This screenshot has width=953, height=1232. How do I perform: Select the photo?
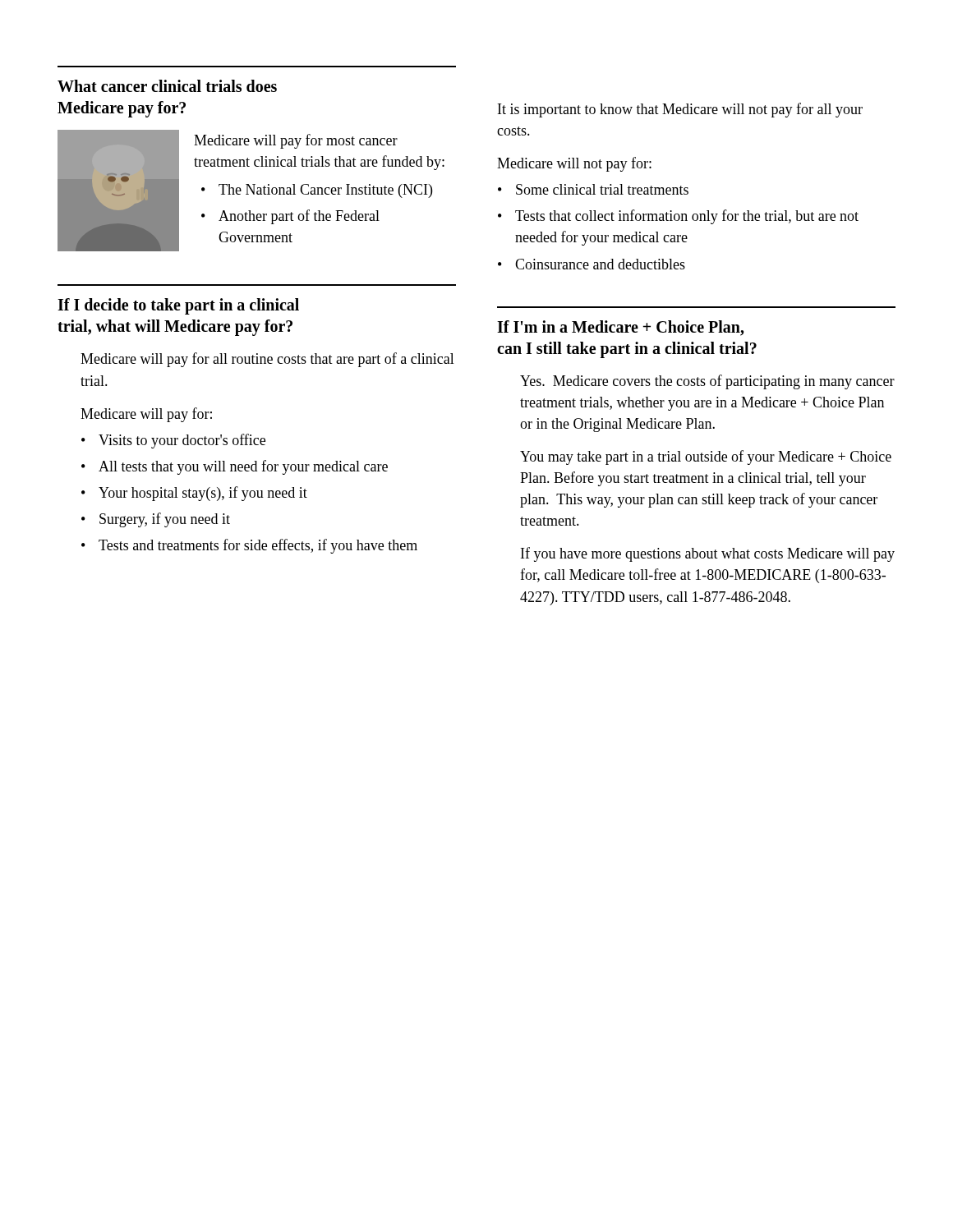tap(118, 191)
